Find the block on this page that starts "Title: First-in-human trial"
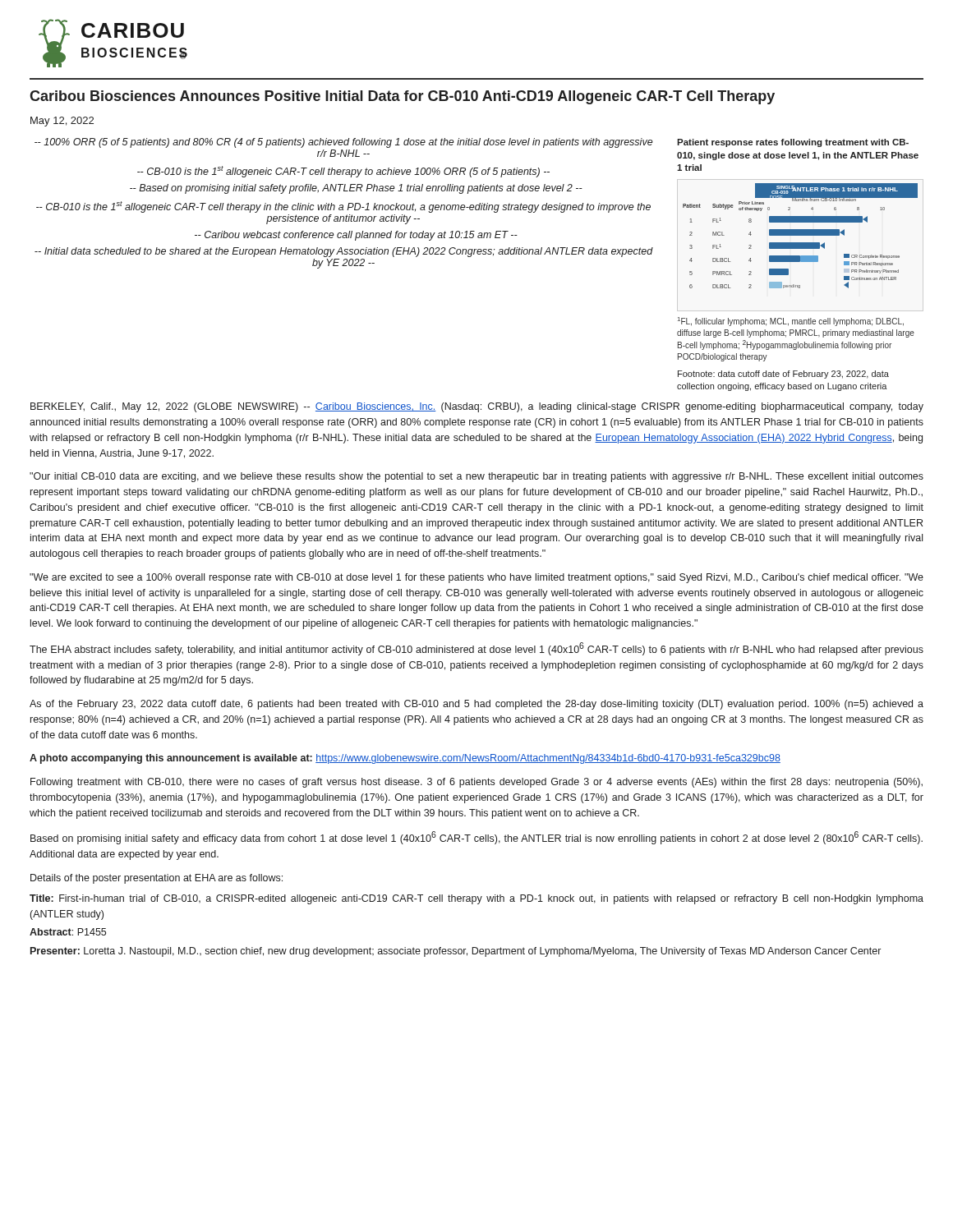 476,906
